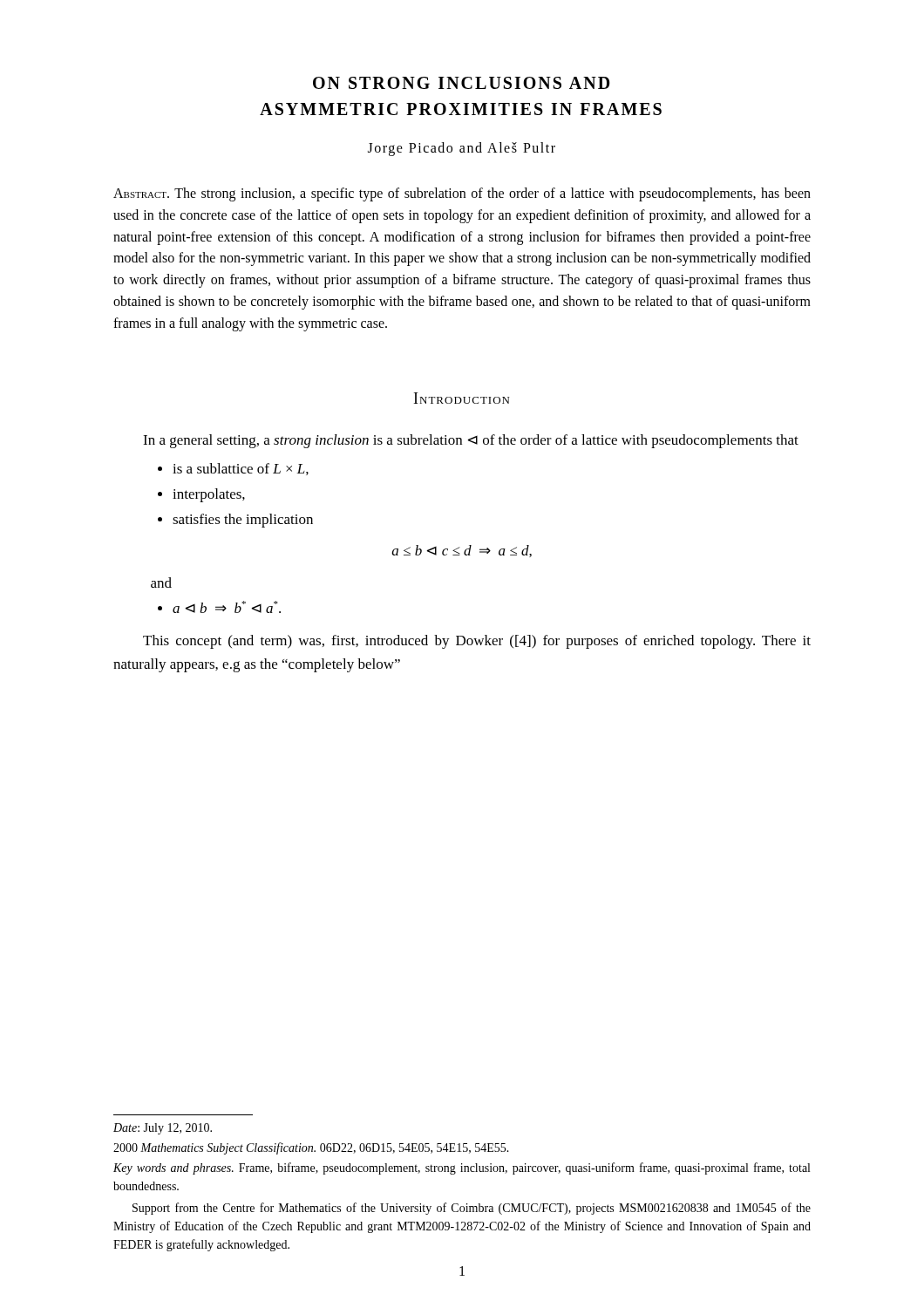Click the passage that begins "In a general setting, a strong inclusion"
The width and height of the screenshot is (924, 1308).
[x=471, y=440]
